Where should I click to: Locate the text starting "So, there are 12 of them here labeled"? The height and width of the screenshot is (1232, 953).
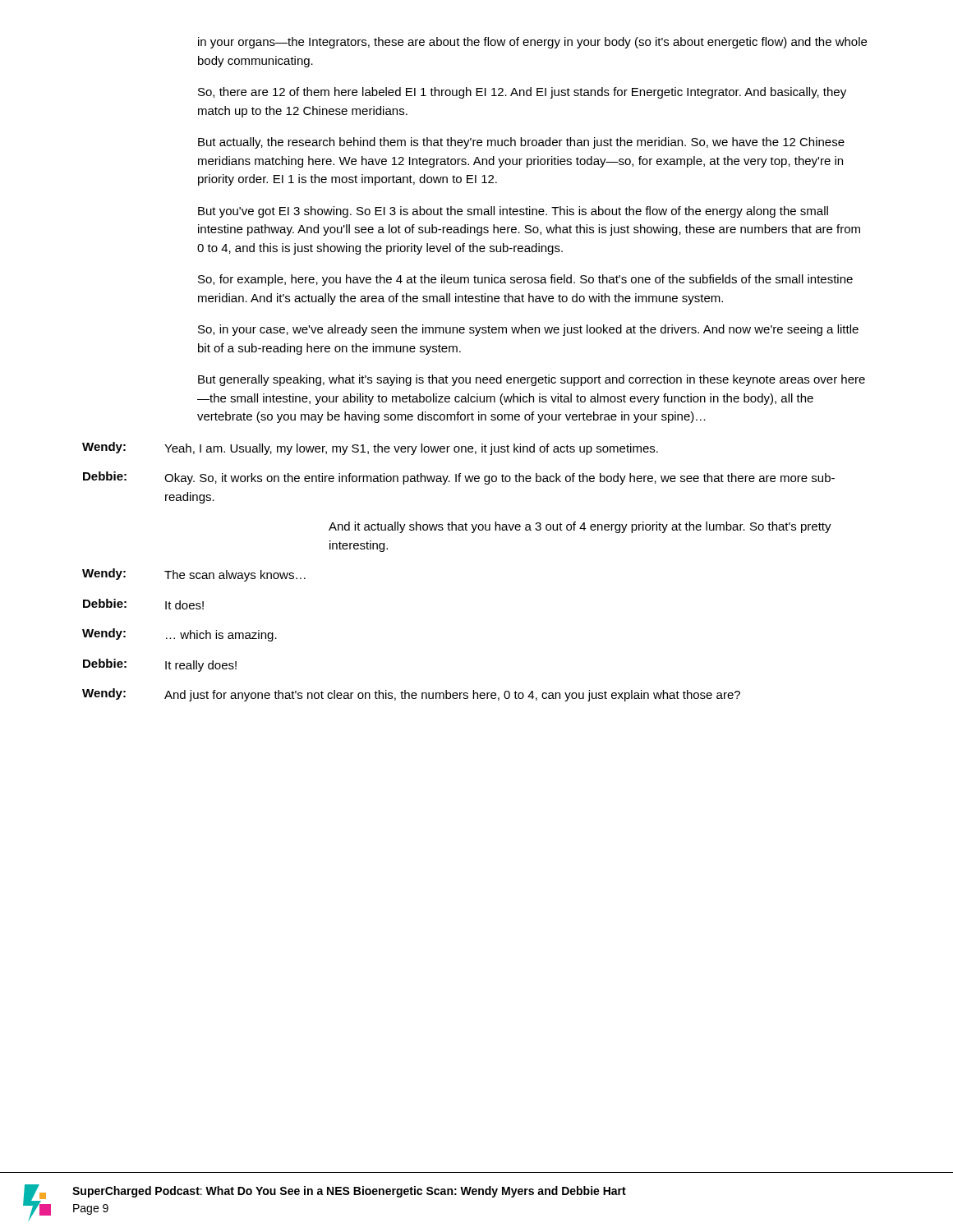point(522,101)
